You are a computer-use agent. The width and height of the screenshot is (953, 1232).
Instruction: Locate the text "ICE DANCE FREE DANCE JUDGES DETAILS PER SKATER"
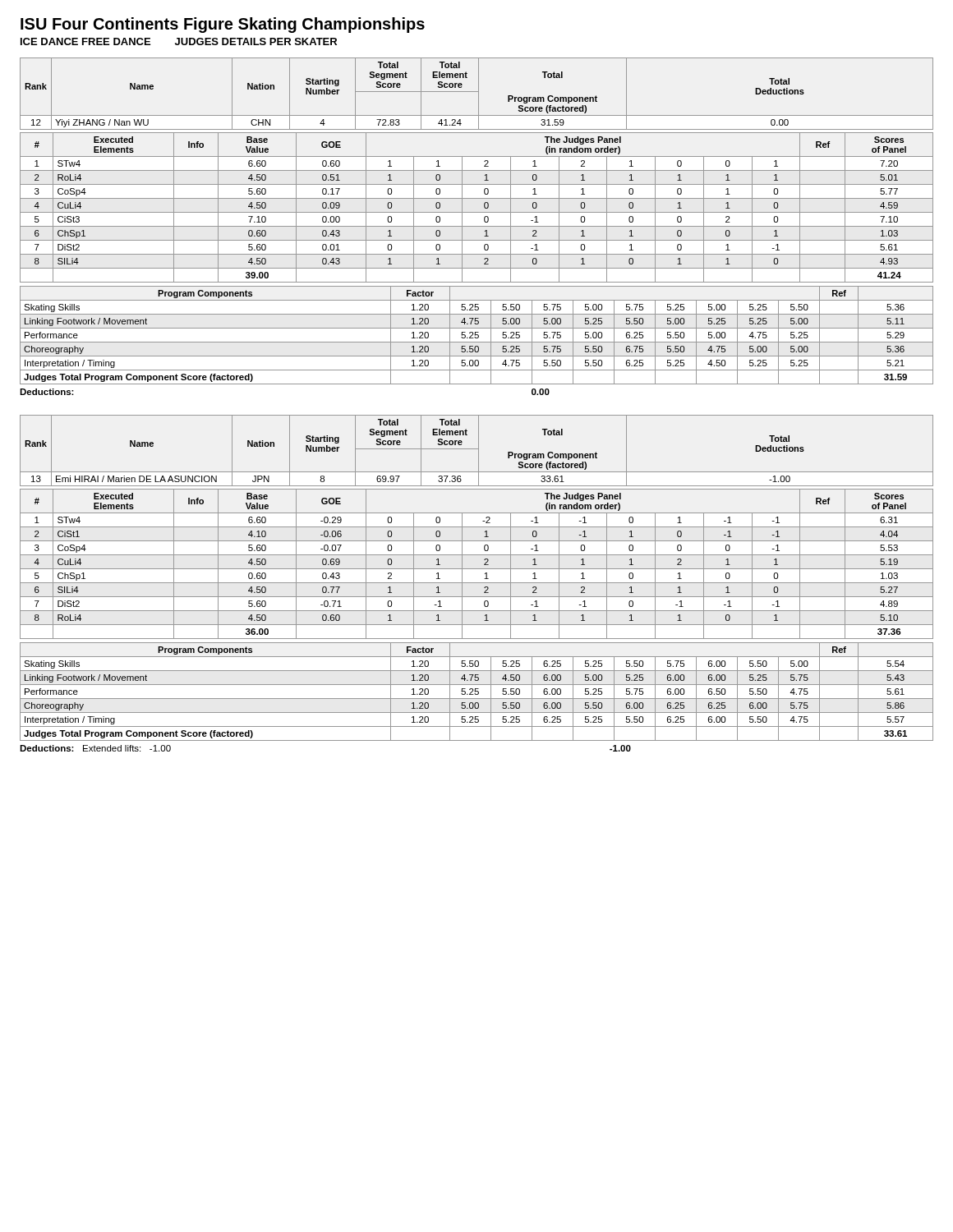point(179,42)
